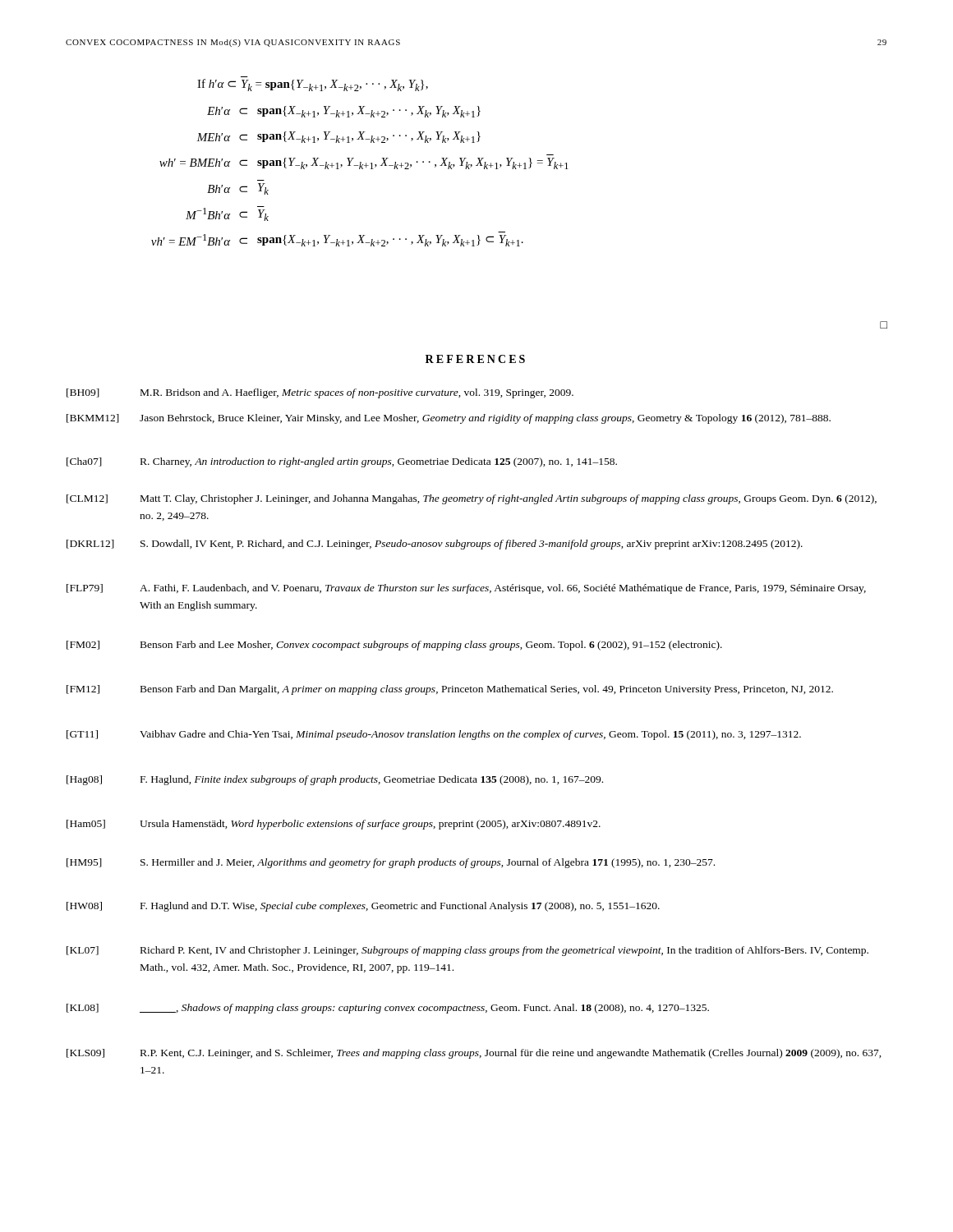Locate the list item with the text "[FM02]Benson Farb and Lee Mosher, Convex cocompact"
Image resolution: width=953 pixels, height=1232 pixels.
pyautogui.click(x=474, y=645)
